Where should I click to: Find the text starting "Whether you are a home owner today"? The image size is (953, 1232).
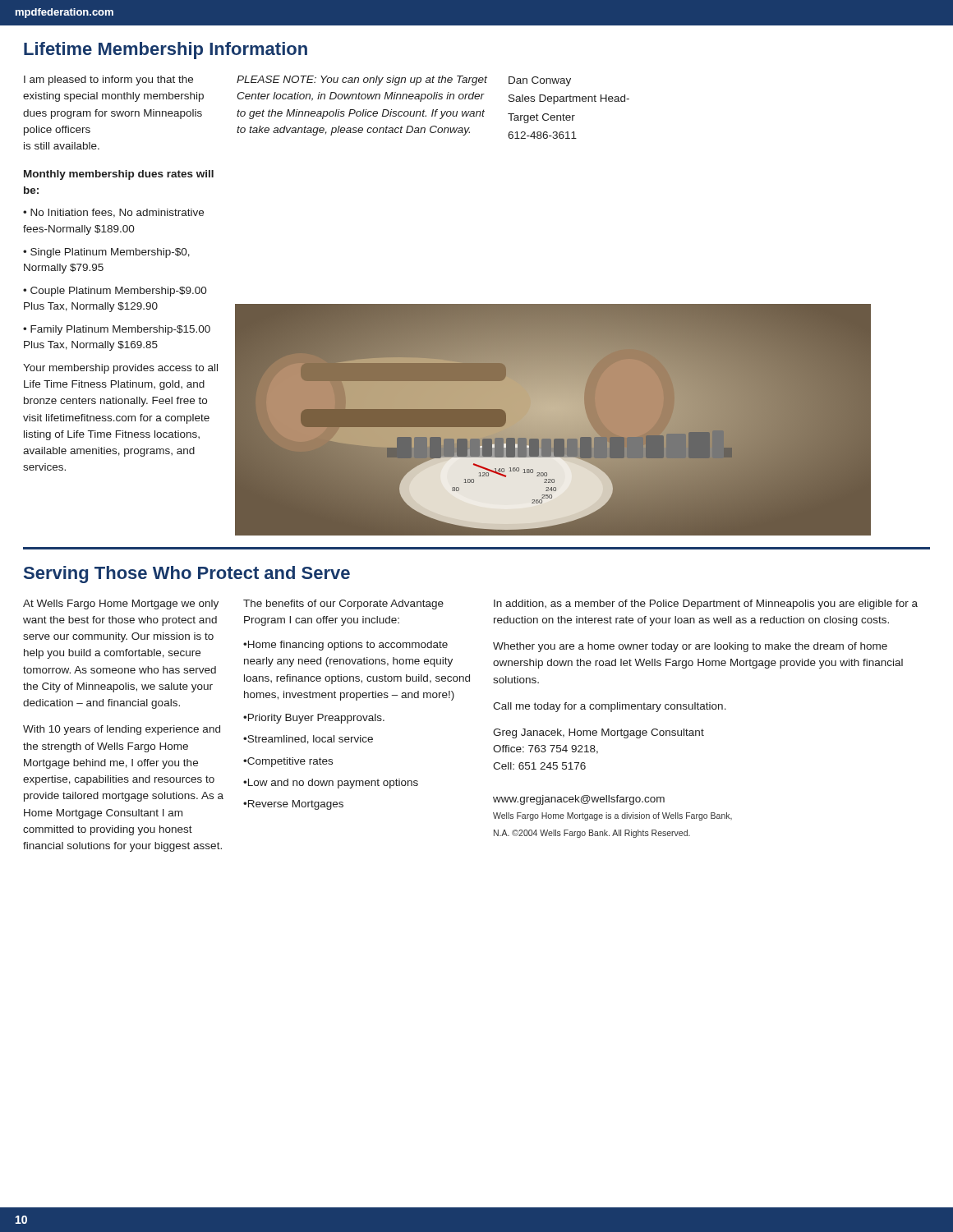click(698, 663)
